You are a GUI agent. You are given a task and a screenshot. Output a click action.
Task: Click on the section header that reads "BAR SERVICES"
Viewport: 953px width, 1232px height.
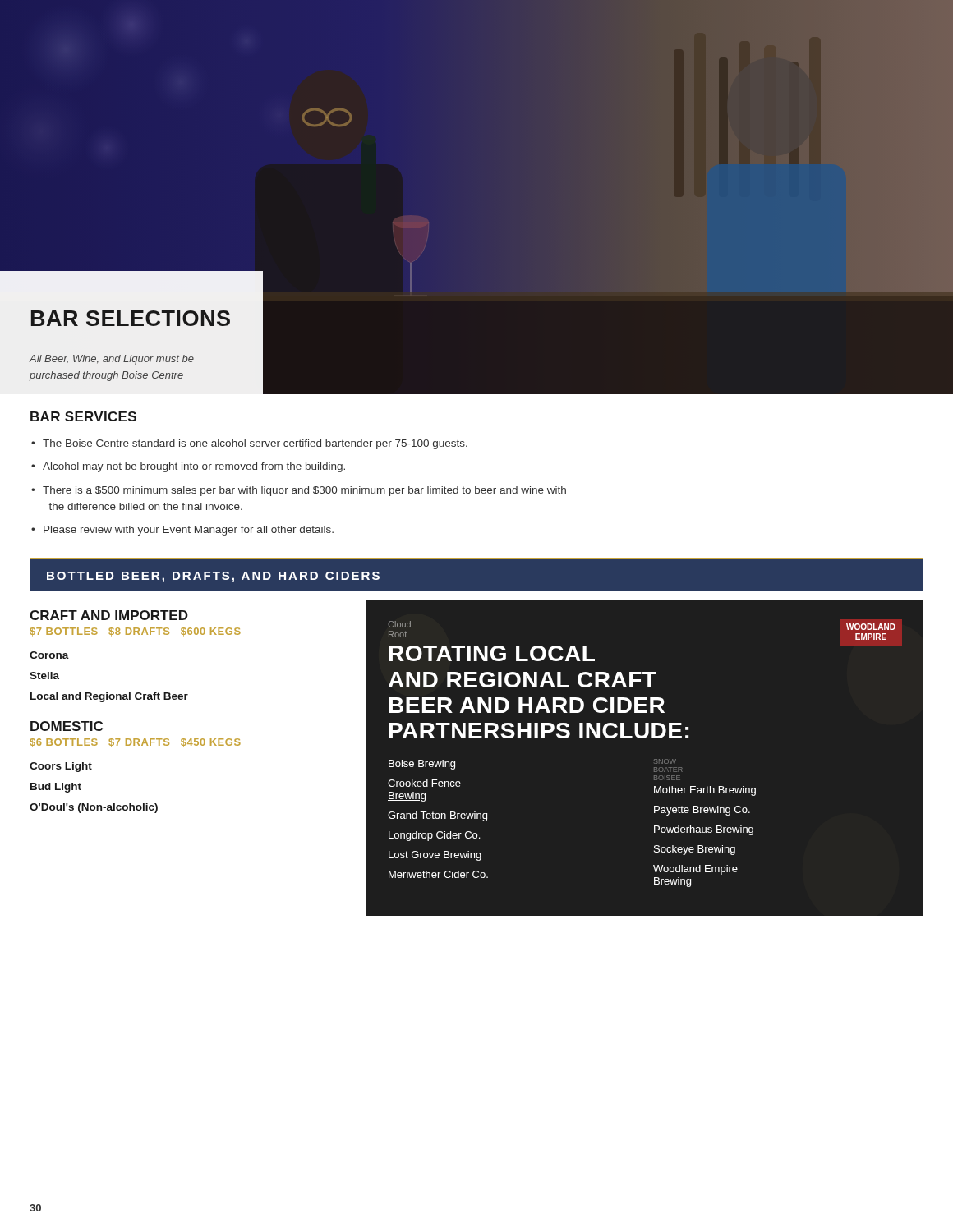click(83, 417)
